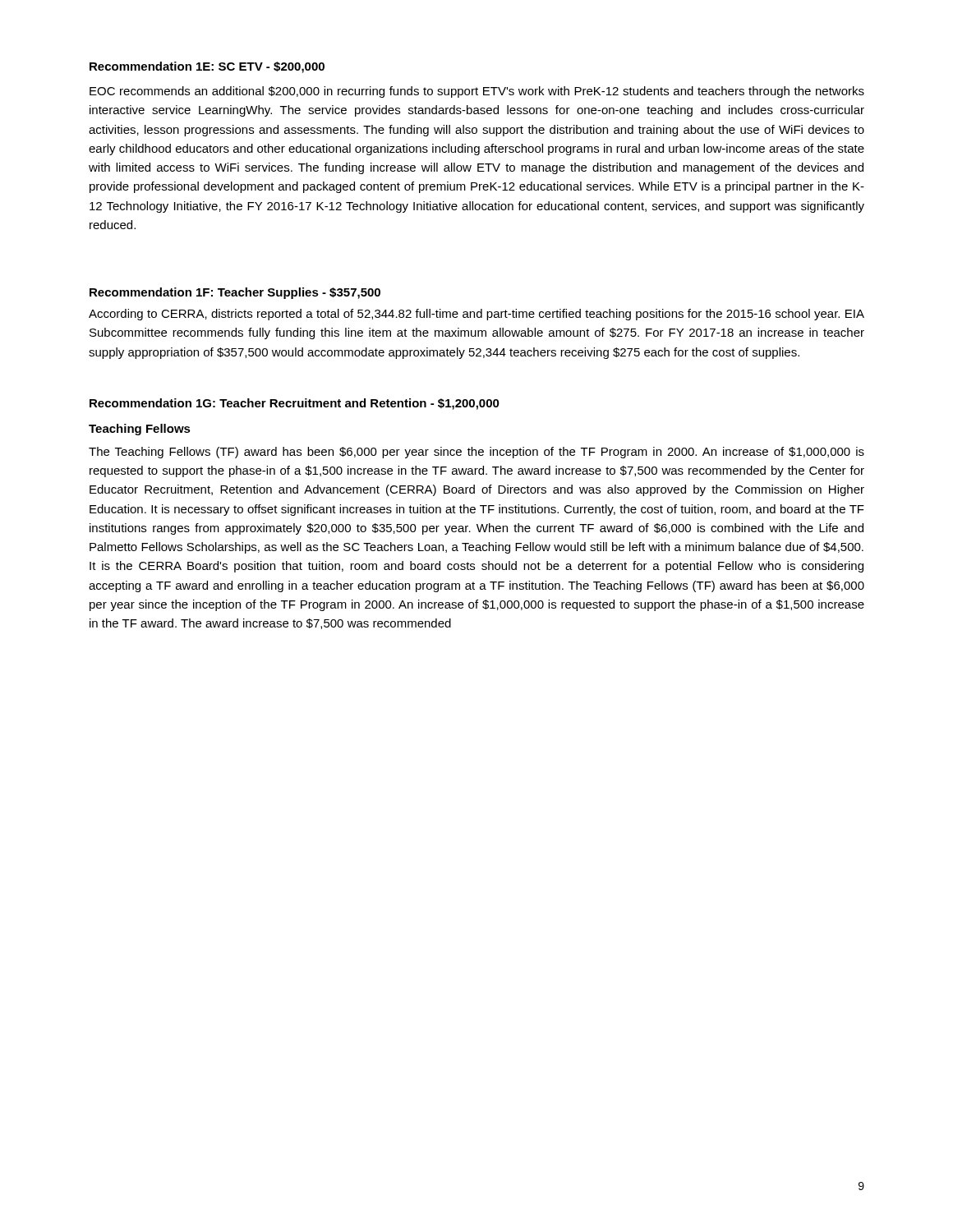Find the text starting "Recommendation 1F: Teacher Supplies - $357,500"
This screenshot has width=953, height=1232.
235,292
